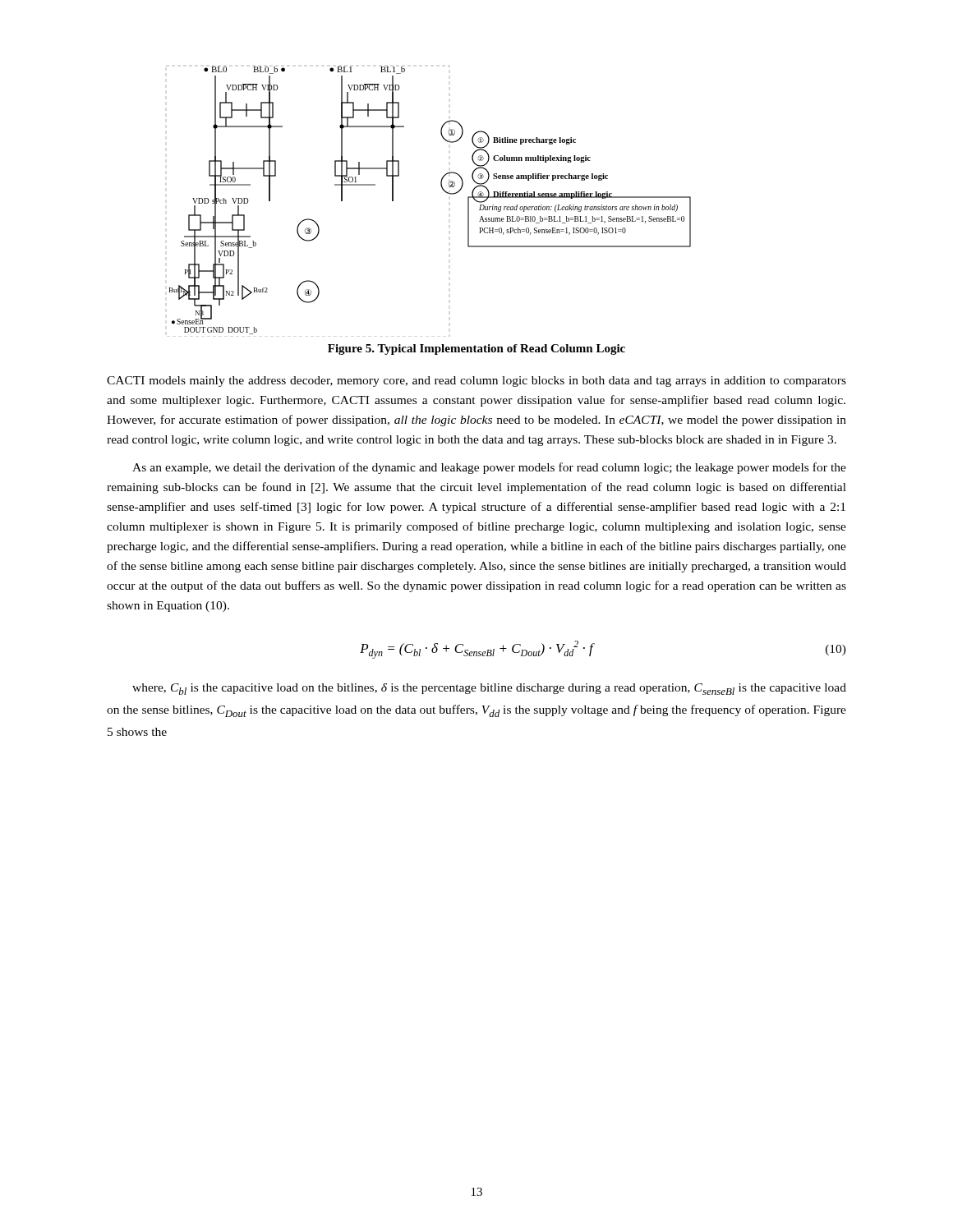Navigate to the text starting "As an example, we detail the"

click(x=476, y=536)
